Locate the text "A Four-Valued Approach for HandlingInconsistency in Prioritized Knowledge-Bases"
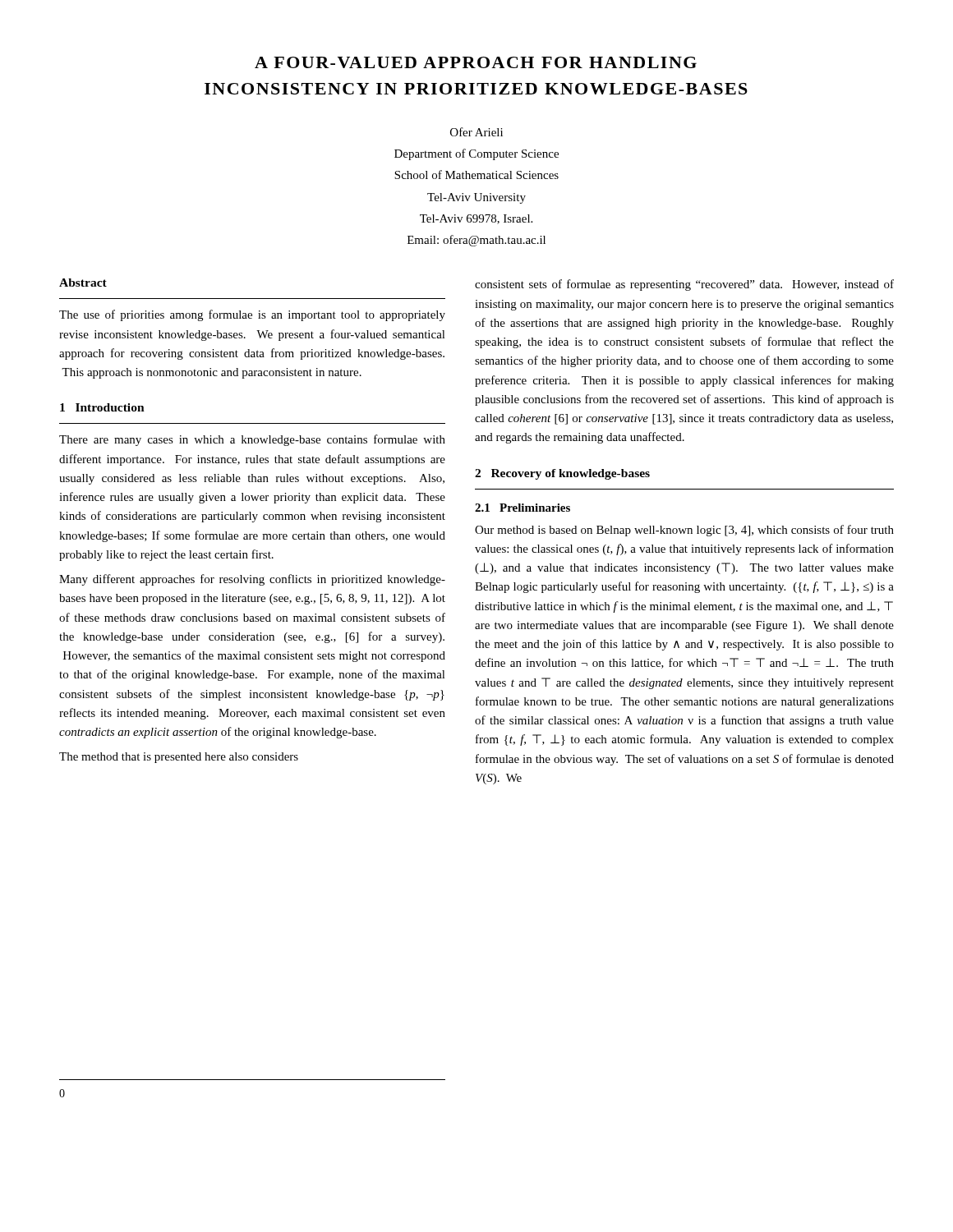 click(x=476, y=75)
